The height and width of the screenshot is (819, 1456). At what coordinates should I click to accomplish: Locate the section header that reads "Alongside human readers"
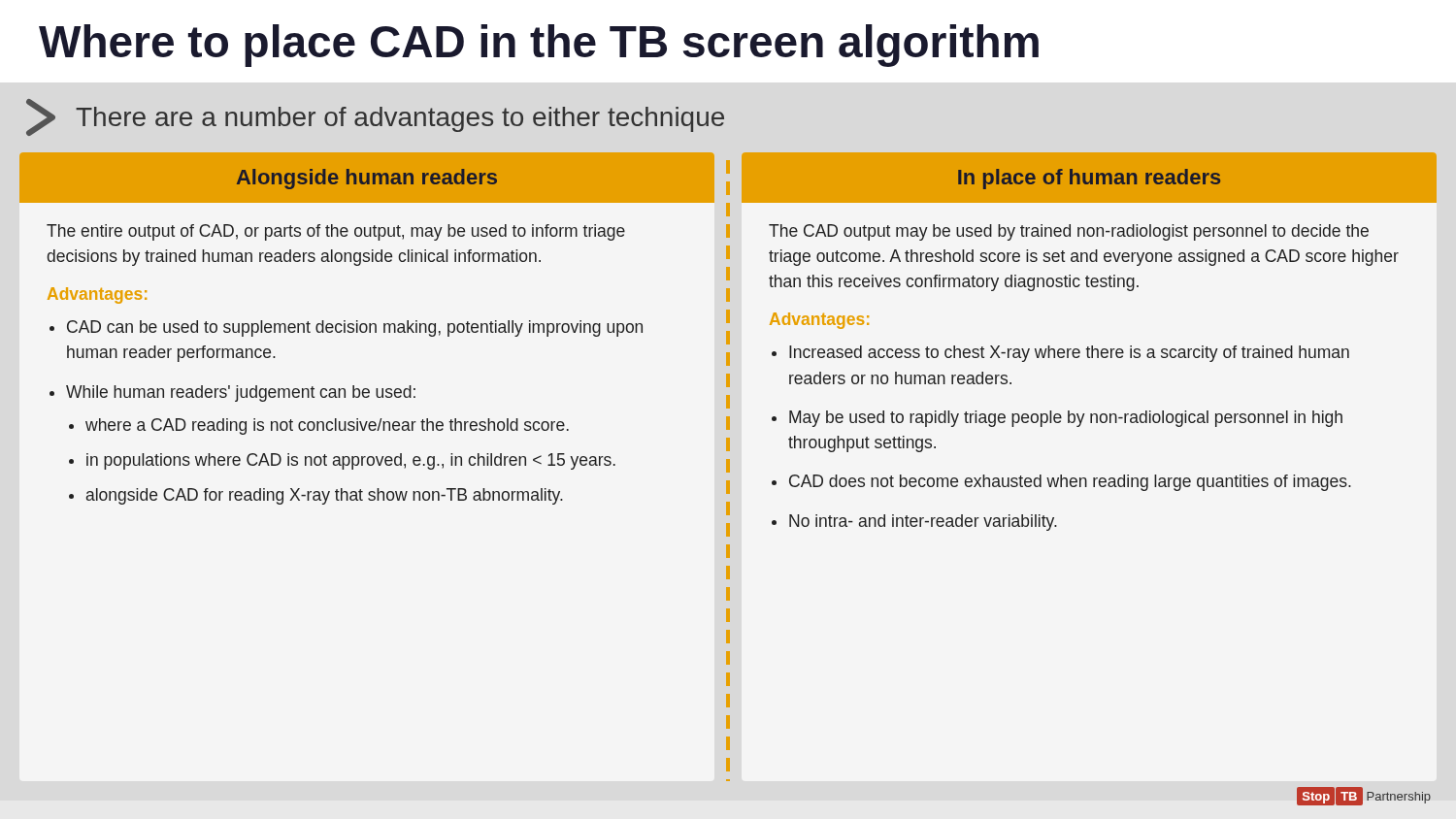pyautogui.click(x=367, y=177)
